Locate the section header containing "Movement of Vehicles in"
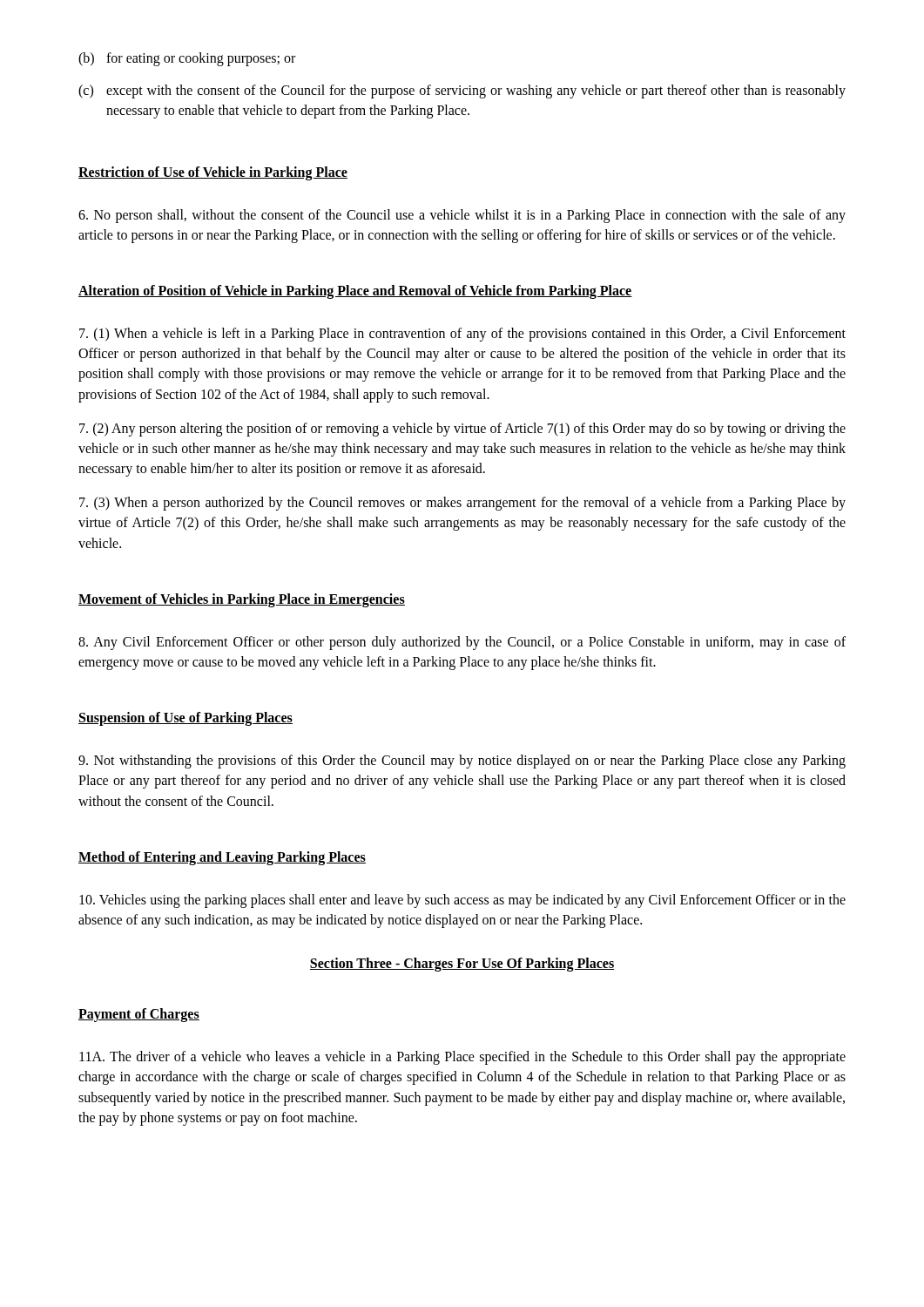Screen dimensions: 1307x924 [x=241, y=599]
